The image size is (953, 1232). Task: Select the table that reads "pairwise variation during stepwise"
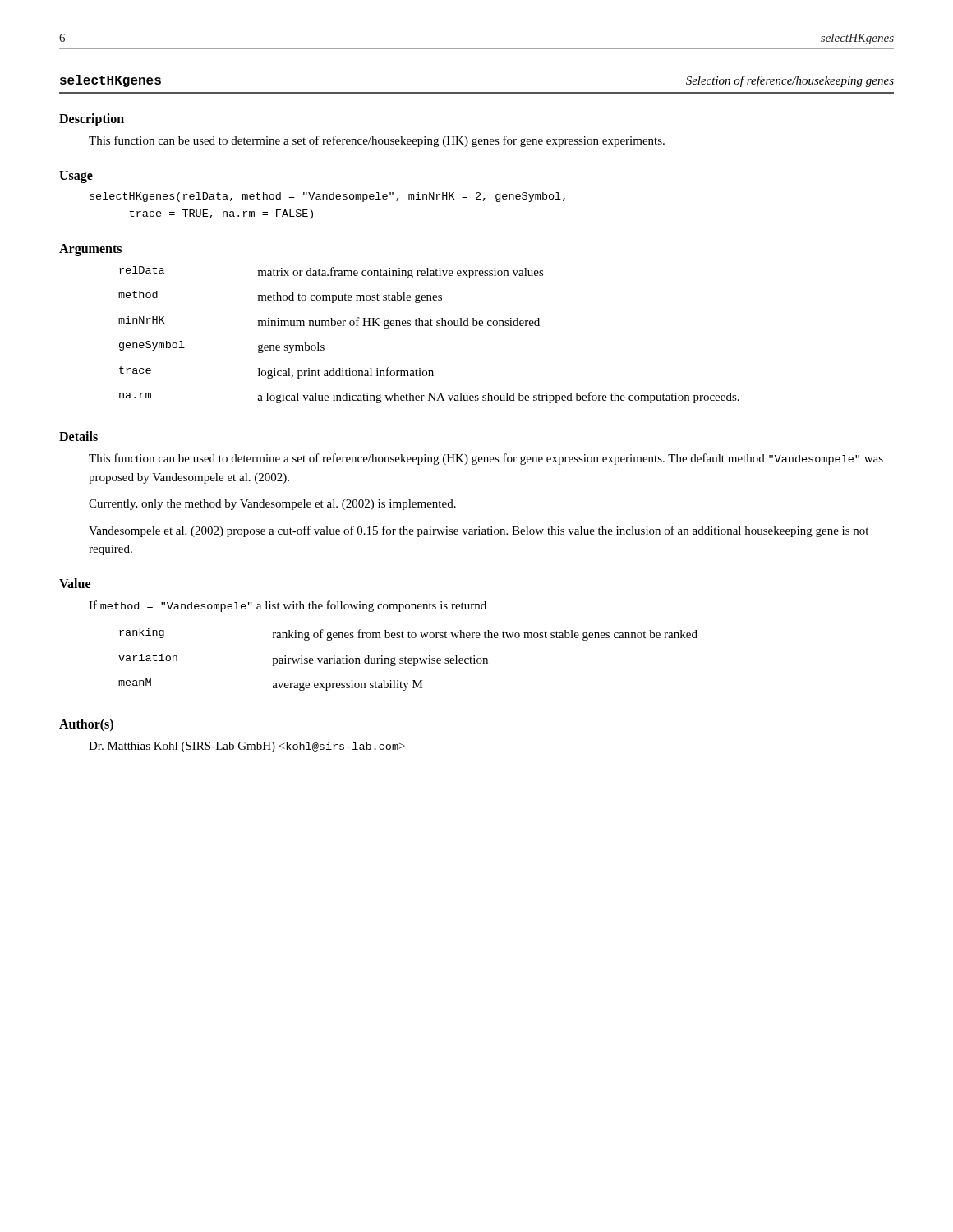point(491,661)
